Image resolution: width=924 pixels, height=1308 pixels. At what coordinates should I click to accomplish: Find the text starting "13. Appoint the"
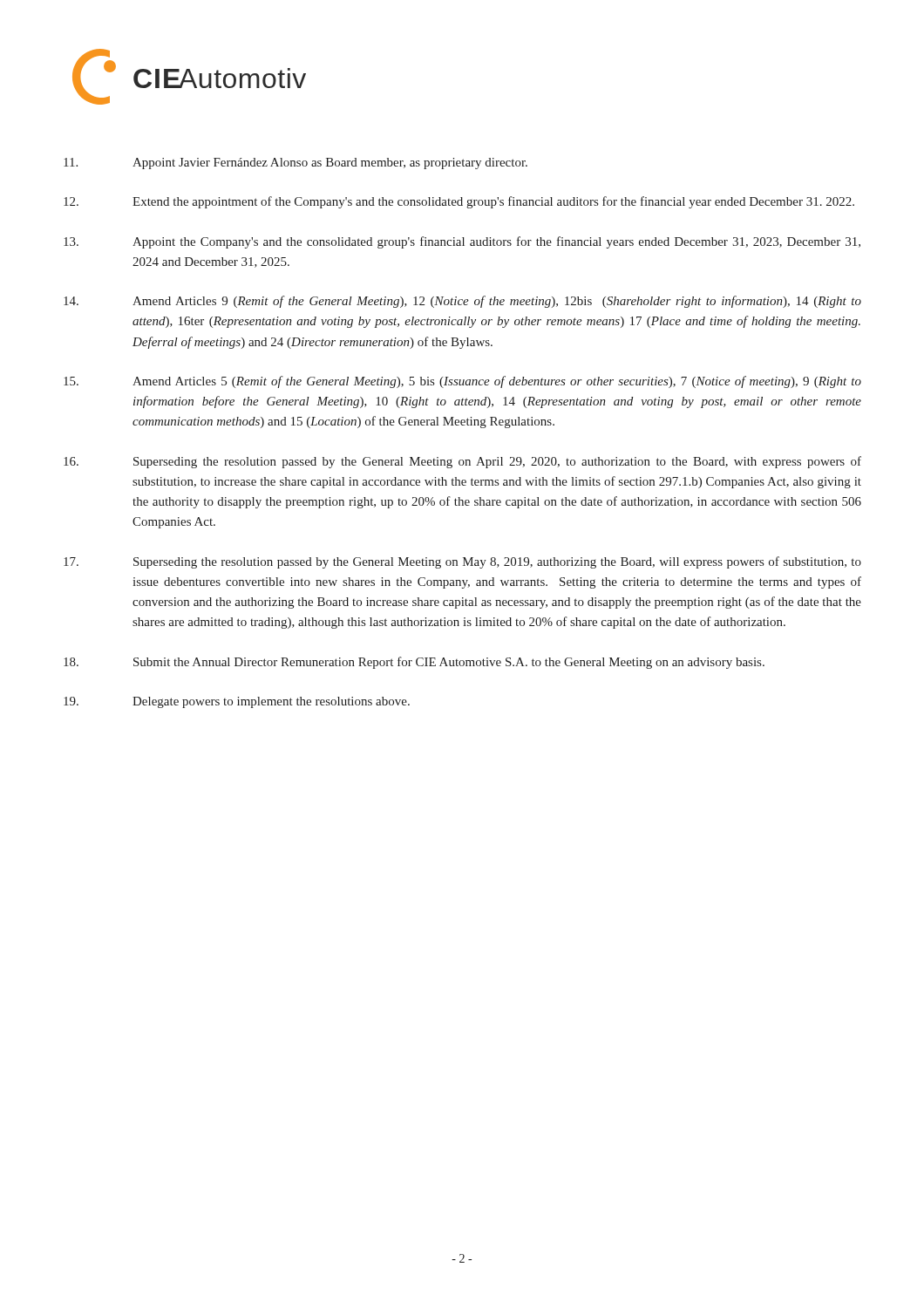[x=462, y=252]
